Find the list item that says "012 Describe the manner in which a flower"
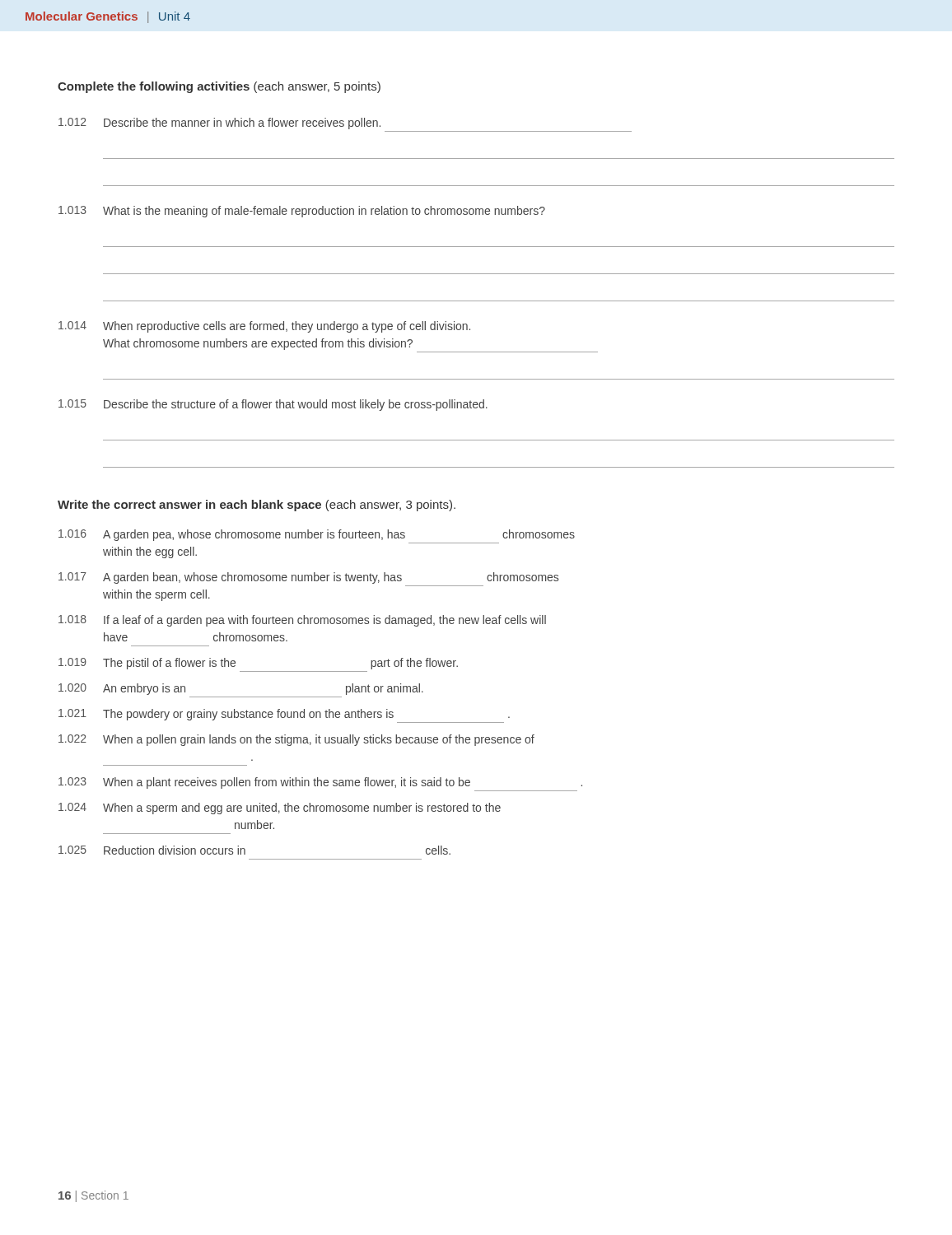Image resolution: width=952 pixels, height=1235 pixels. pos(476,150)
